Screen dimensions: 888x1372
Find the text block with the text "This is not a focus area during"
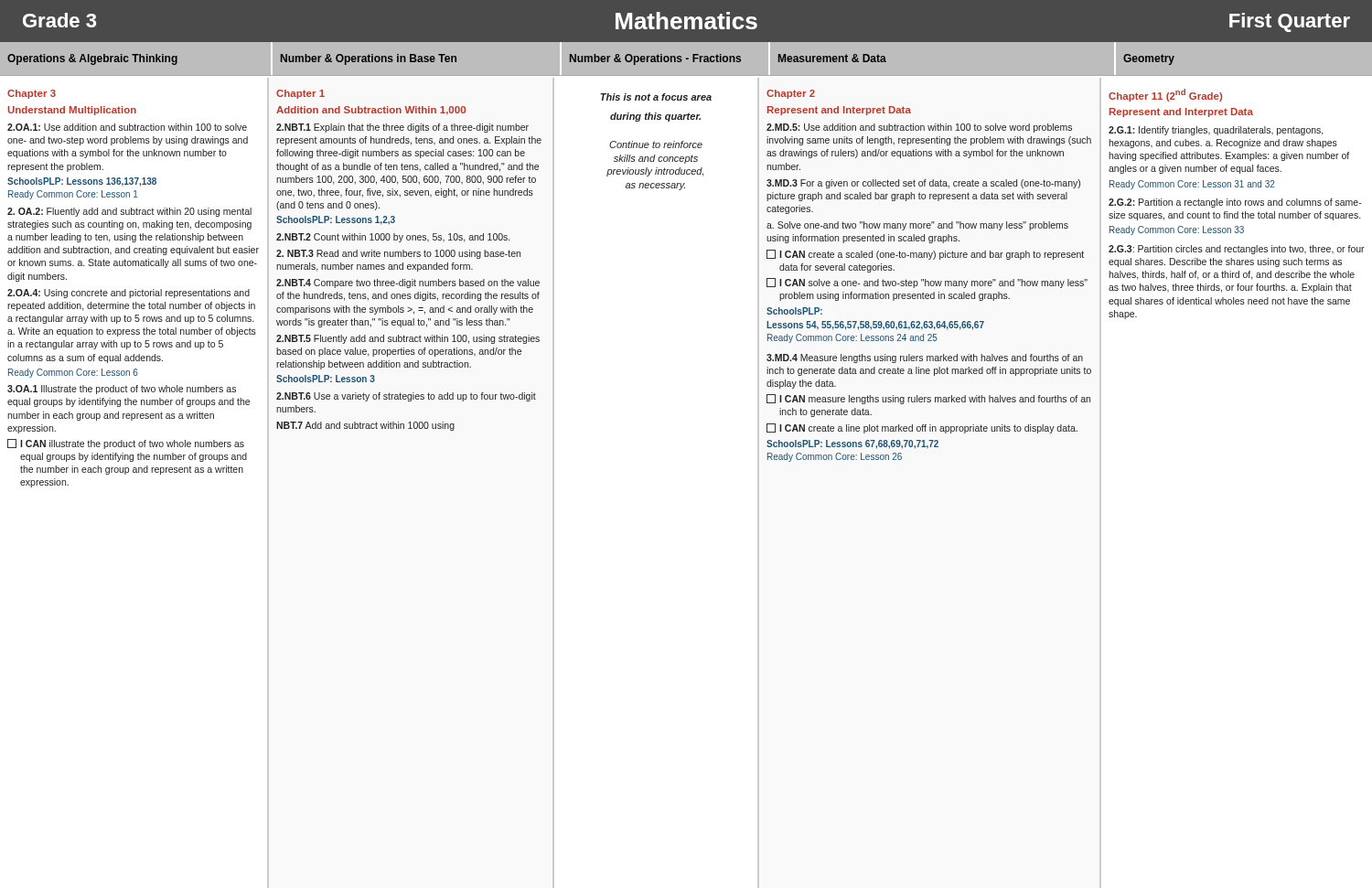[x=656, y=141]
